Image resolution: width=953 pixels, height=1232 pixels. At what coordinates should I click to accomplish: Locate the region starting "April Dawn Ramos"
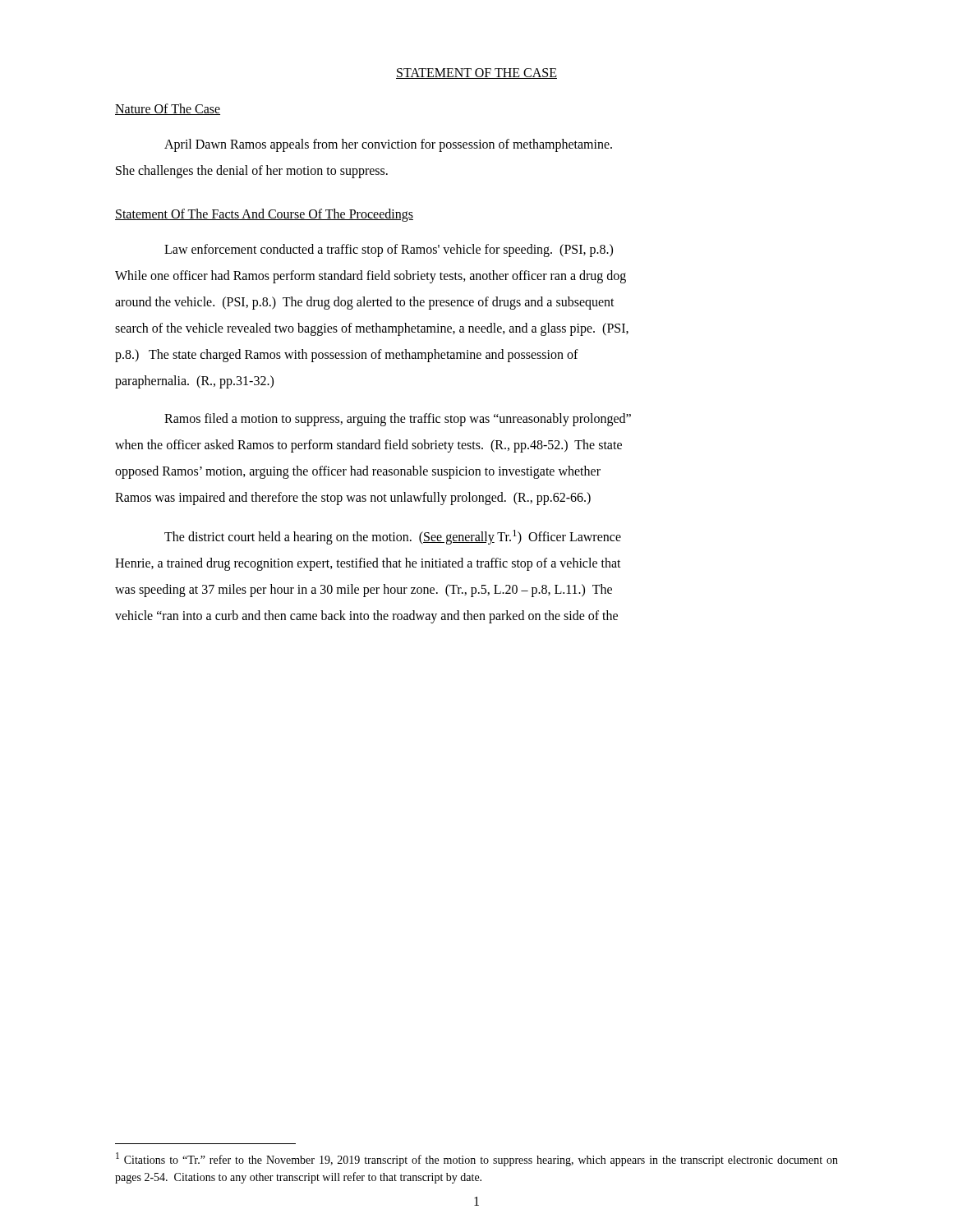pyautogui.click(x=389, y=144)
